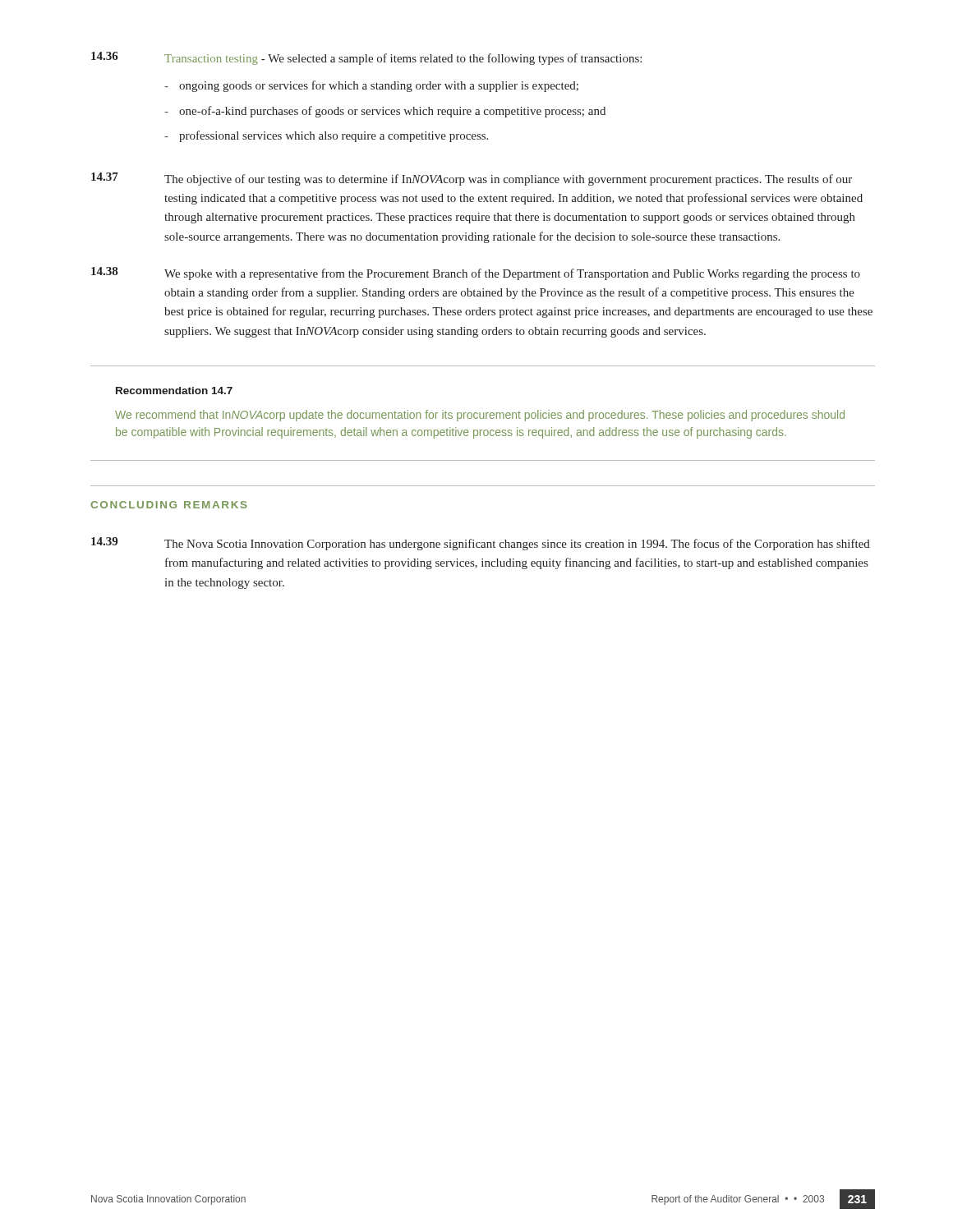Find the region starting "37 The objective"
This screenshot has height=1232, width=953.
pyautogui.click(x=483, y=208)
